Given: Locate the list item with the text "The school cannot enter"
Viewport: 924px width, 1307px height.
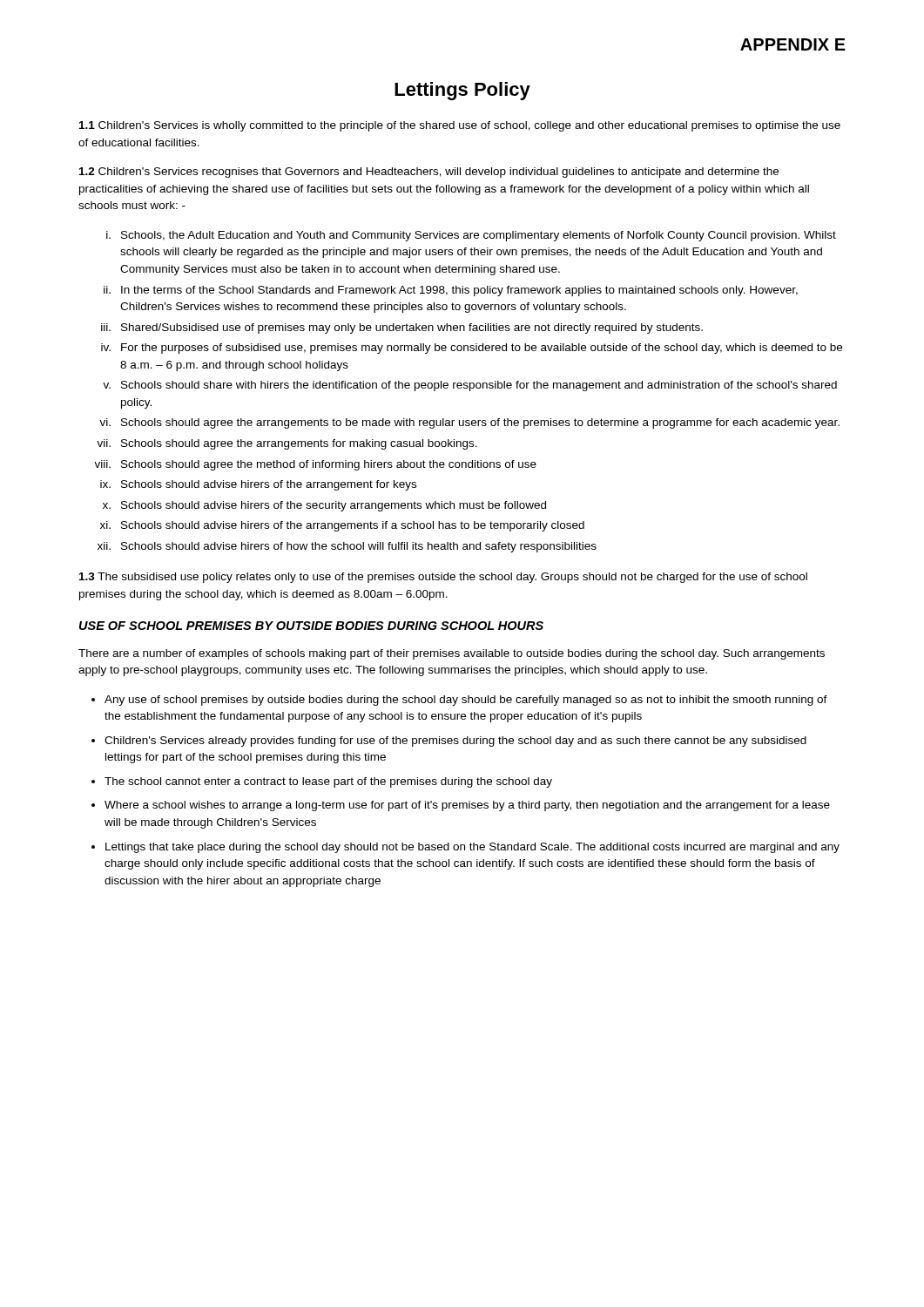Looking at the screenshot, I should [475, 781].
